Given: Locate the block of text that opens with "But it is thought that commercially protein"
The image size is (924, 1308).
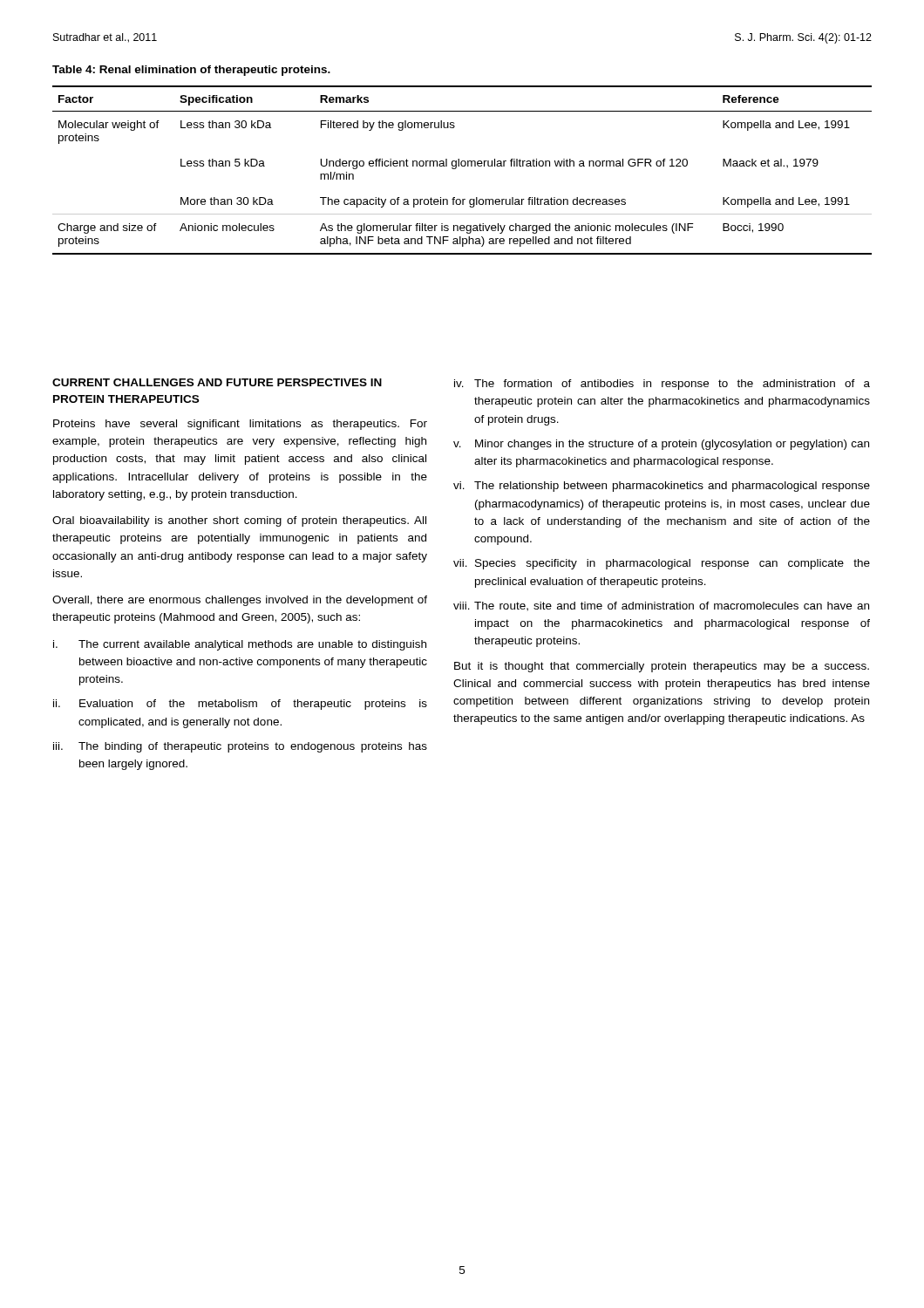Looking at the screenshot, I should pos(662,692).
